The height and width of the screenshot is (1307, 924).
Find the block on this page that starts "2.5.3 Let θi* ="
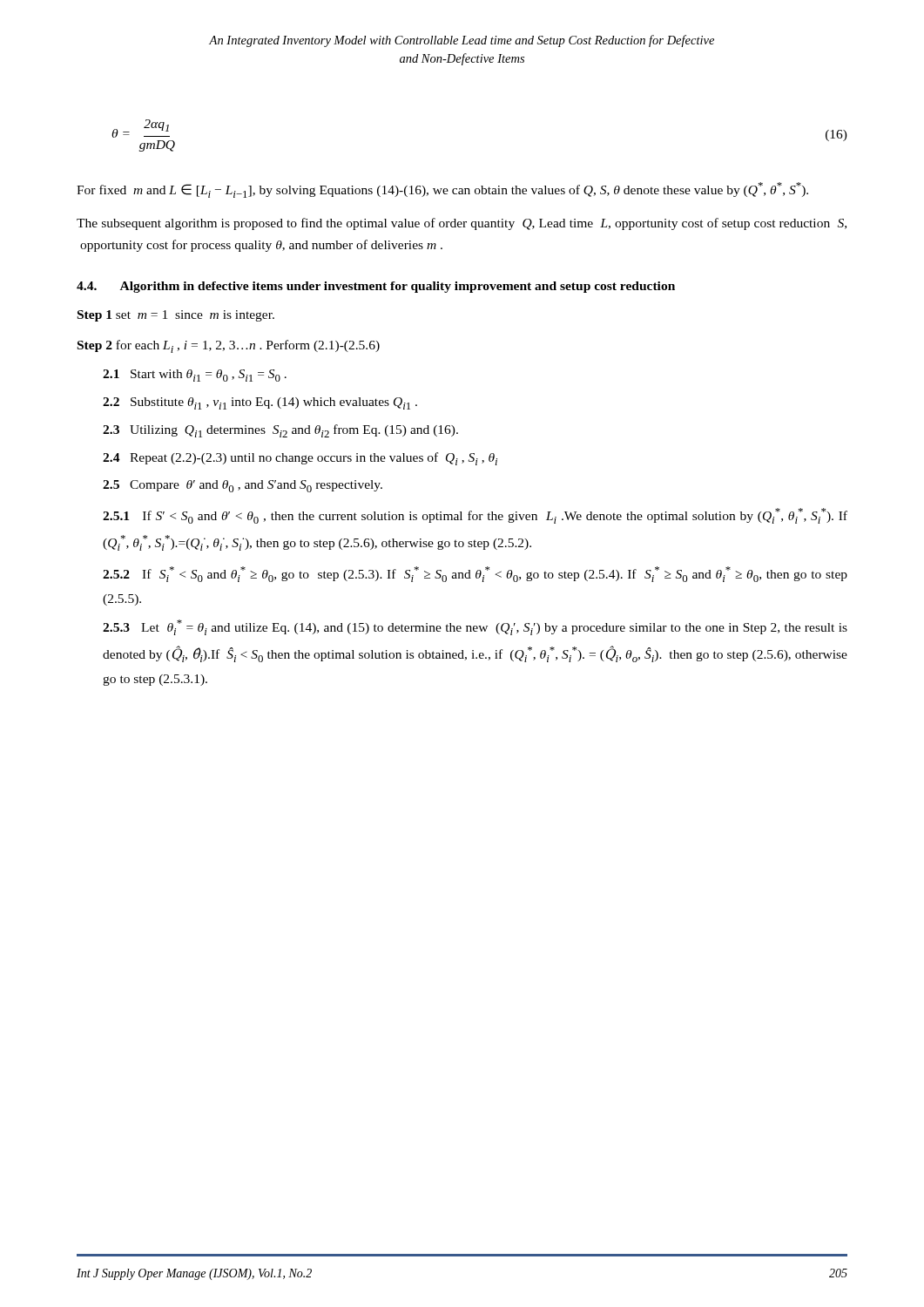pyautogui.click(x=475, y=651)
